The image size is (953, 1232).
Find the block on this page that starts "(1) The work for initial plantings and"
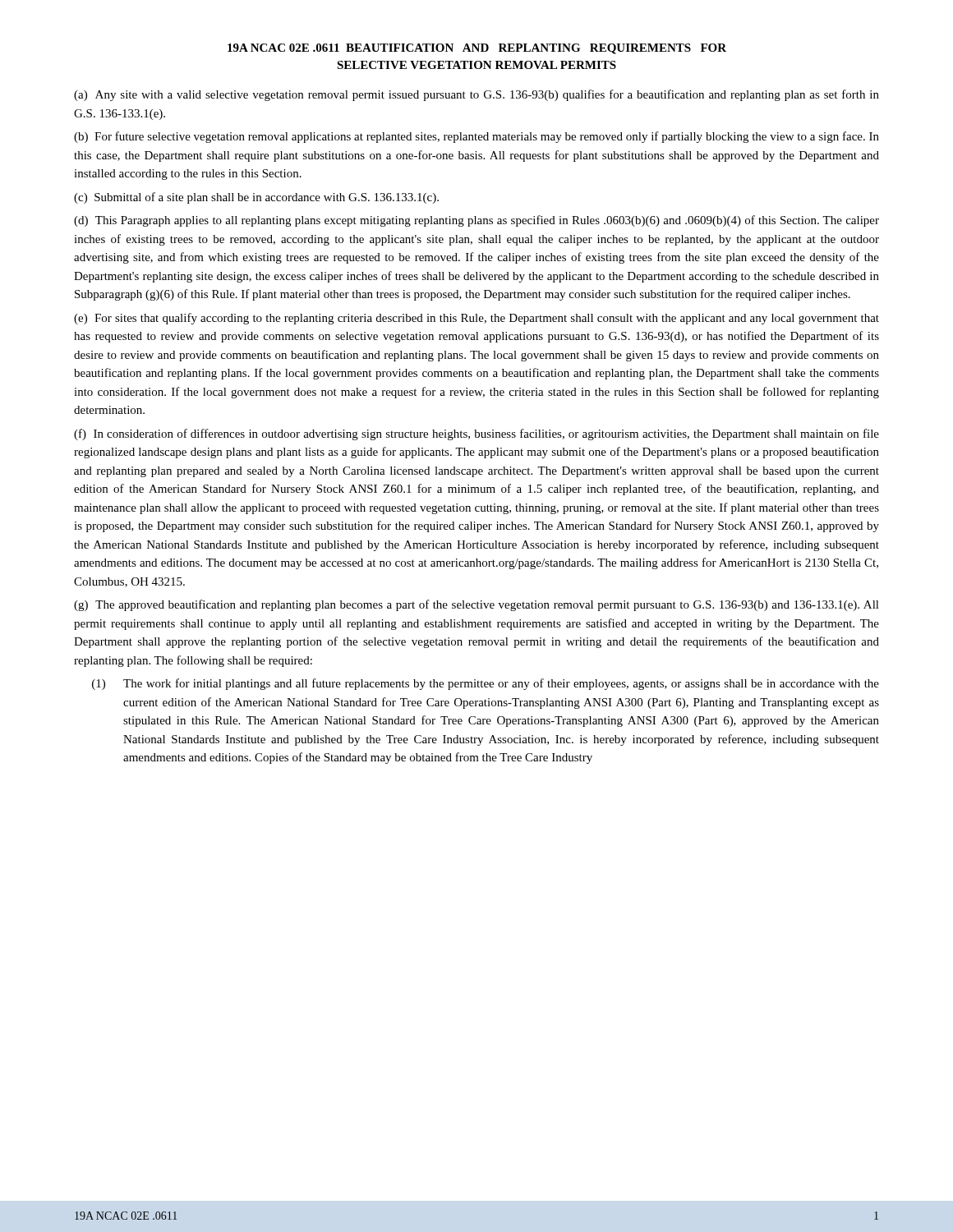pos(476,720)
